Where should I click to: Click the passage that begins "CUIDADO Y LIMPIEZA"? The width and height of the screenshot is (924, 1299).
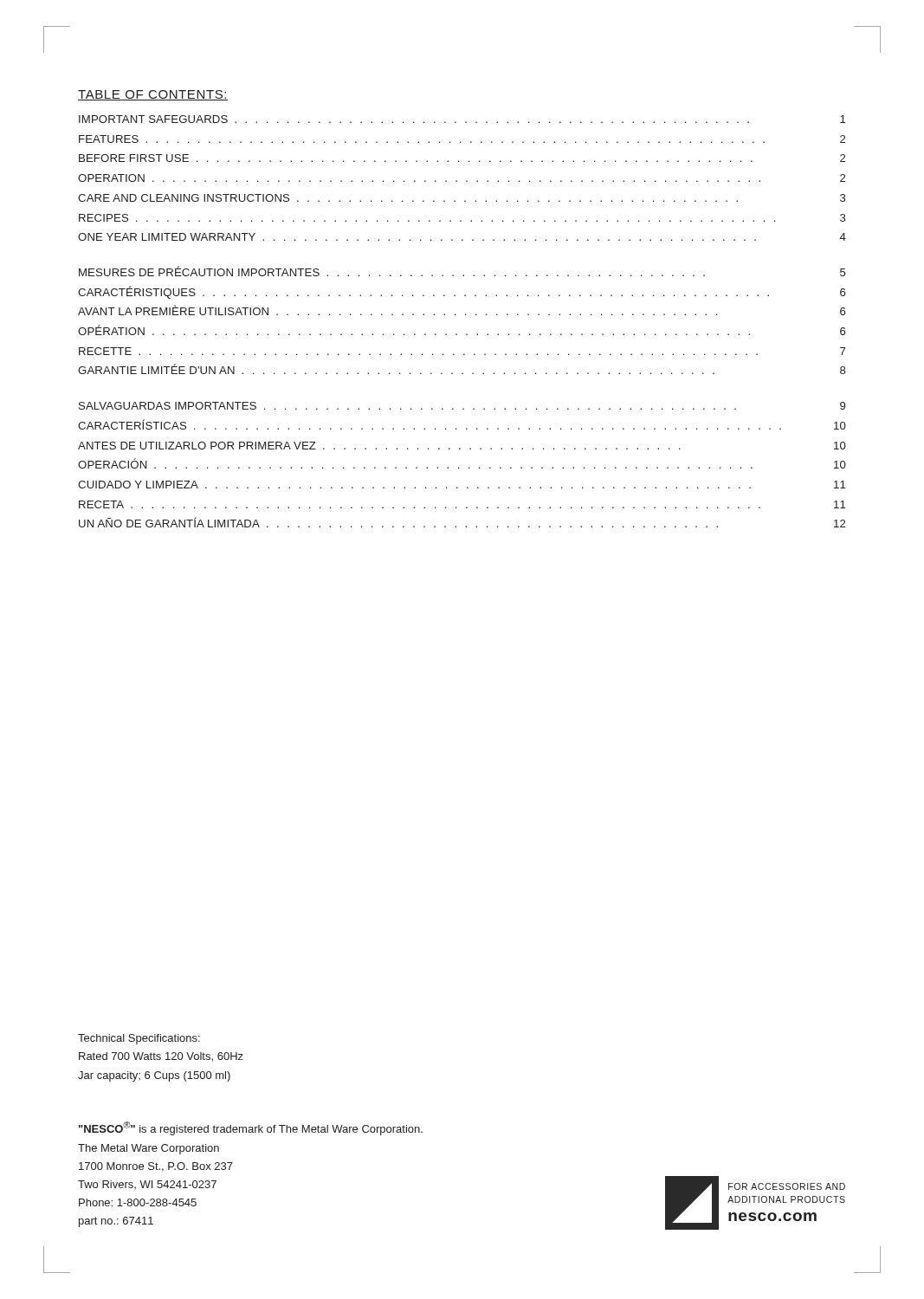point(462,485)
